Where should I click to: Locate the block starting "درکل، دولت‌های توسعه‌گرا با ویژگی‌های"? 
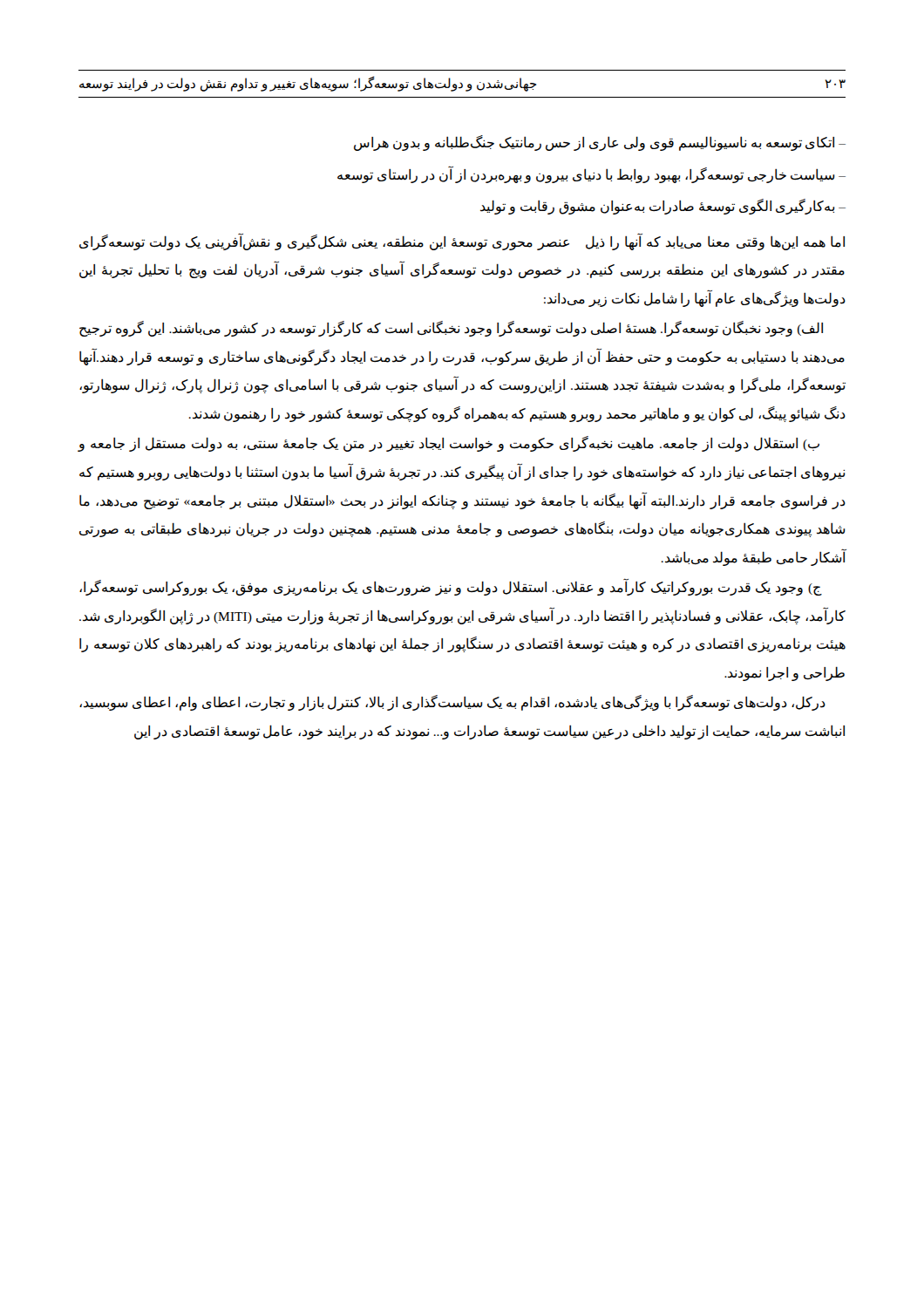462,717
